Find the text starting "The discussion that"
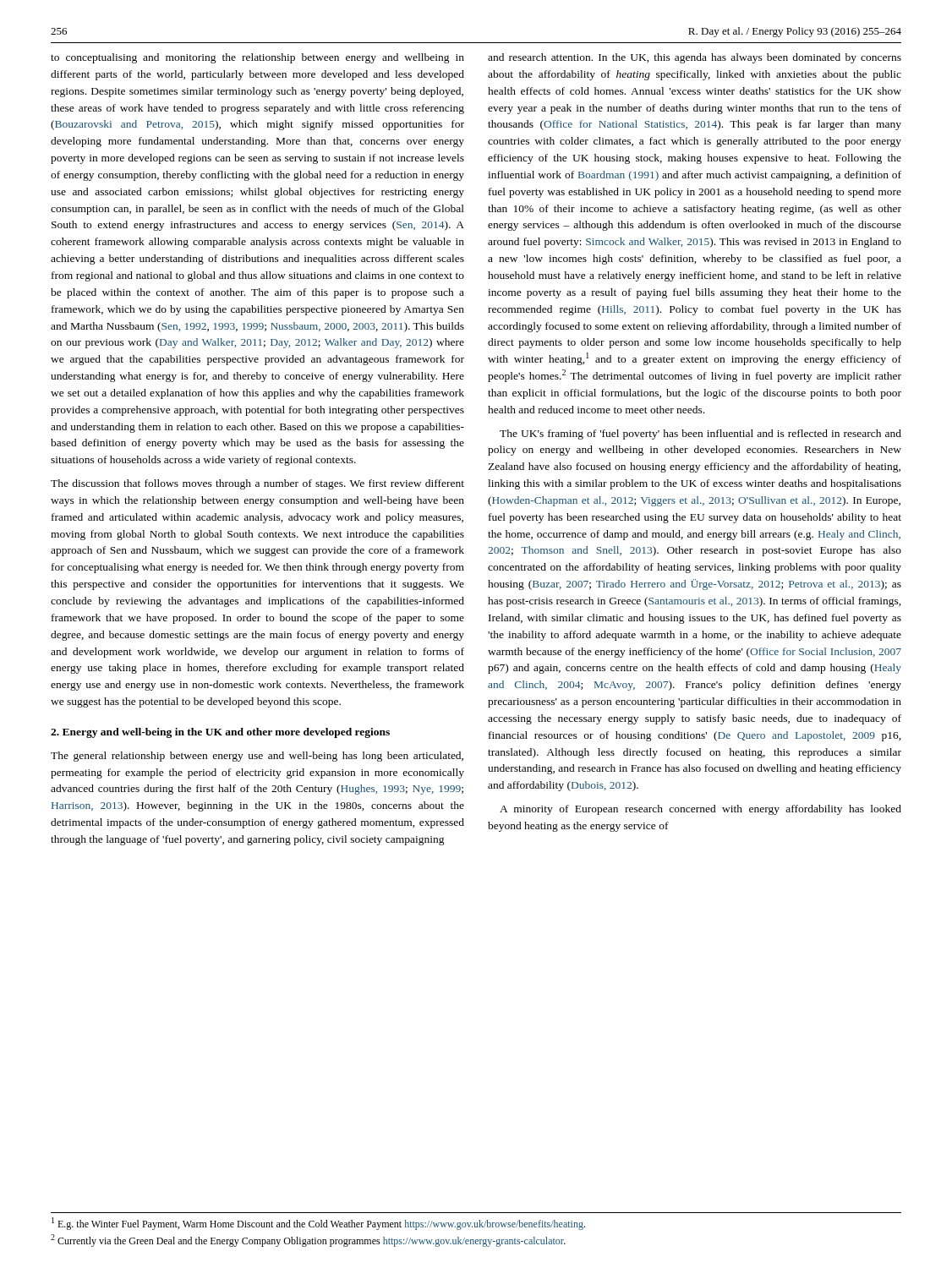The width and height of the screenshot is (952, 1268). point(257,593)
